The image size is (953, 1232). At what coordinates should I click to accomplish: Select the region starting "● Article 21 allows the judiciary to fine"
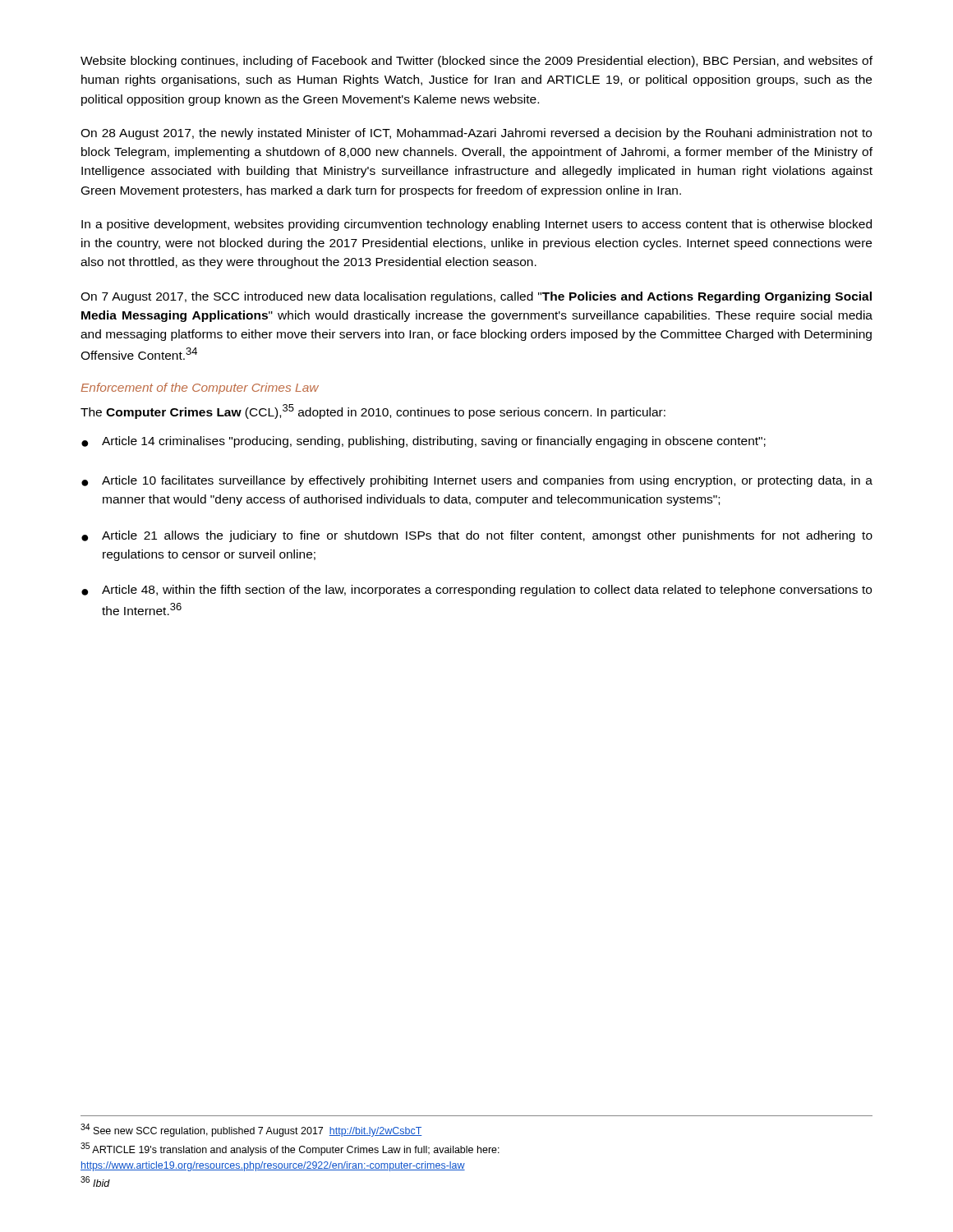click(476, 544)
